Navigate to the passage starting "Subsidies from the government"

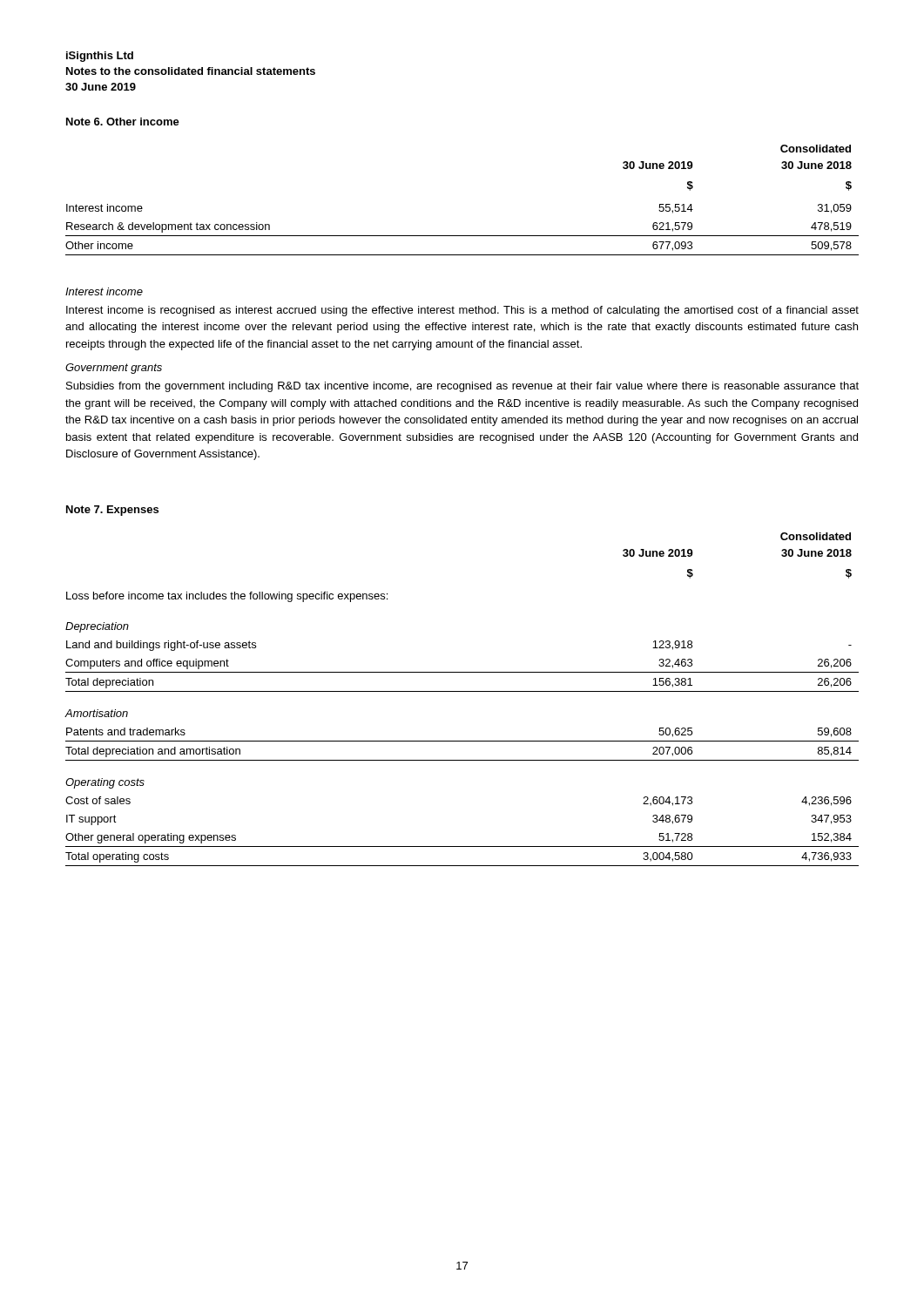pyautogui.click(x=462, y=420)
